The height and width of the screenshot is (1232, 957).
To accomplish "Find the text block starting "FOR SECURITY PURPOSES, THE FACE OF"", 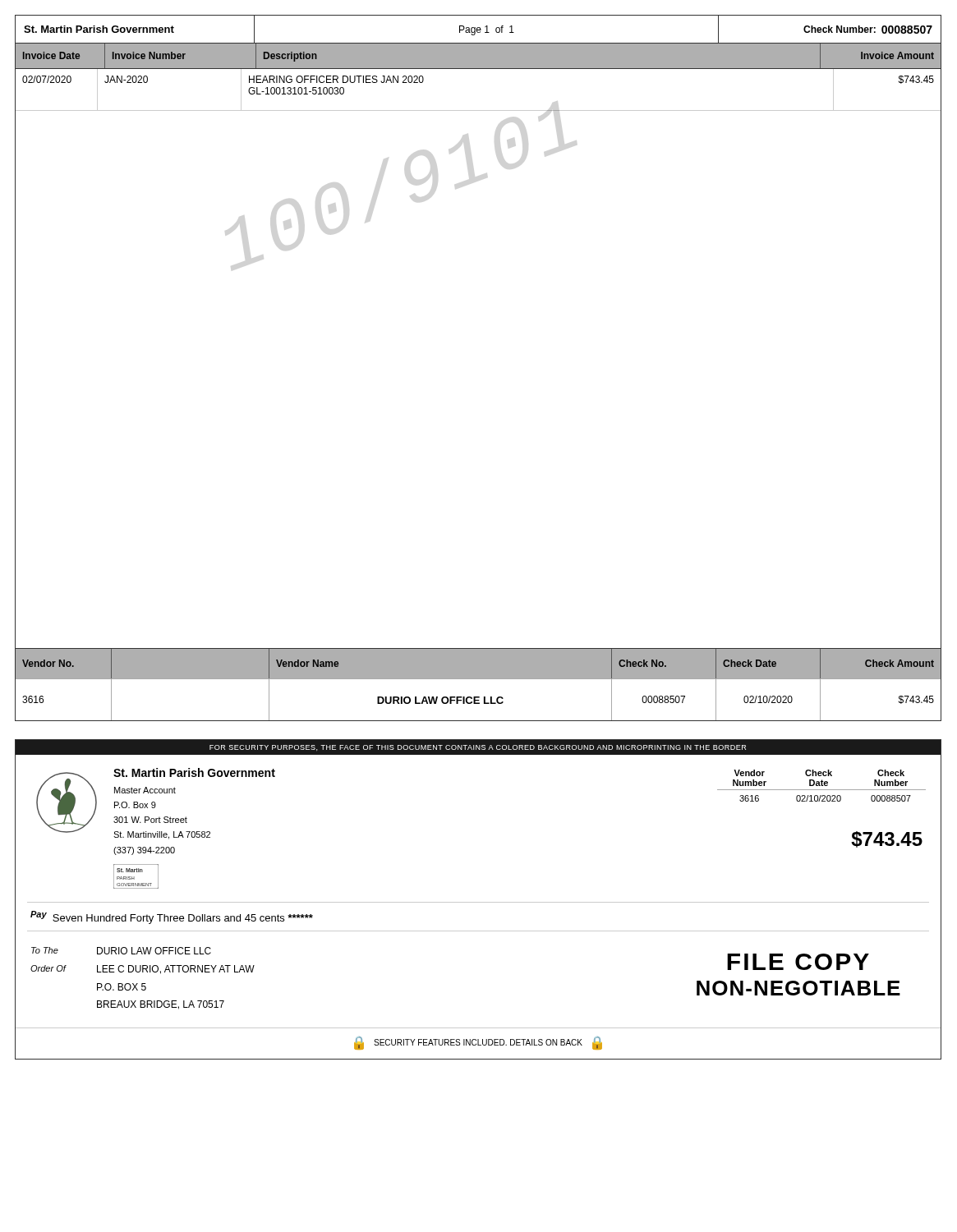I will (x=478, y=747).
